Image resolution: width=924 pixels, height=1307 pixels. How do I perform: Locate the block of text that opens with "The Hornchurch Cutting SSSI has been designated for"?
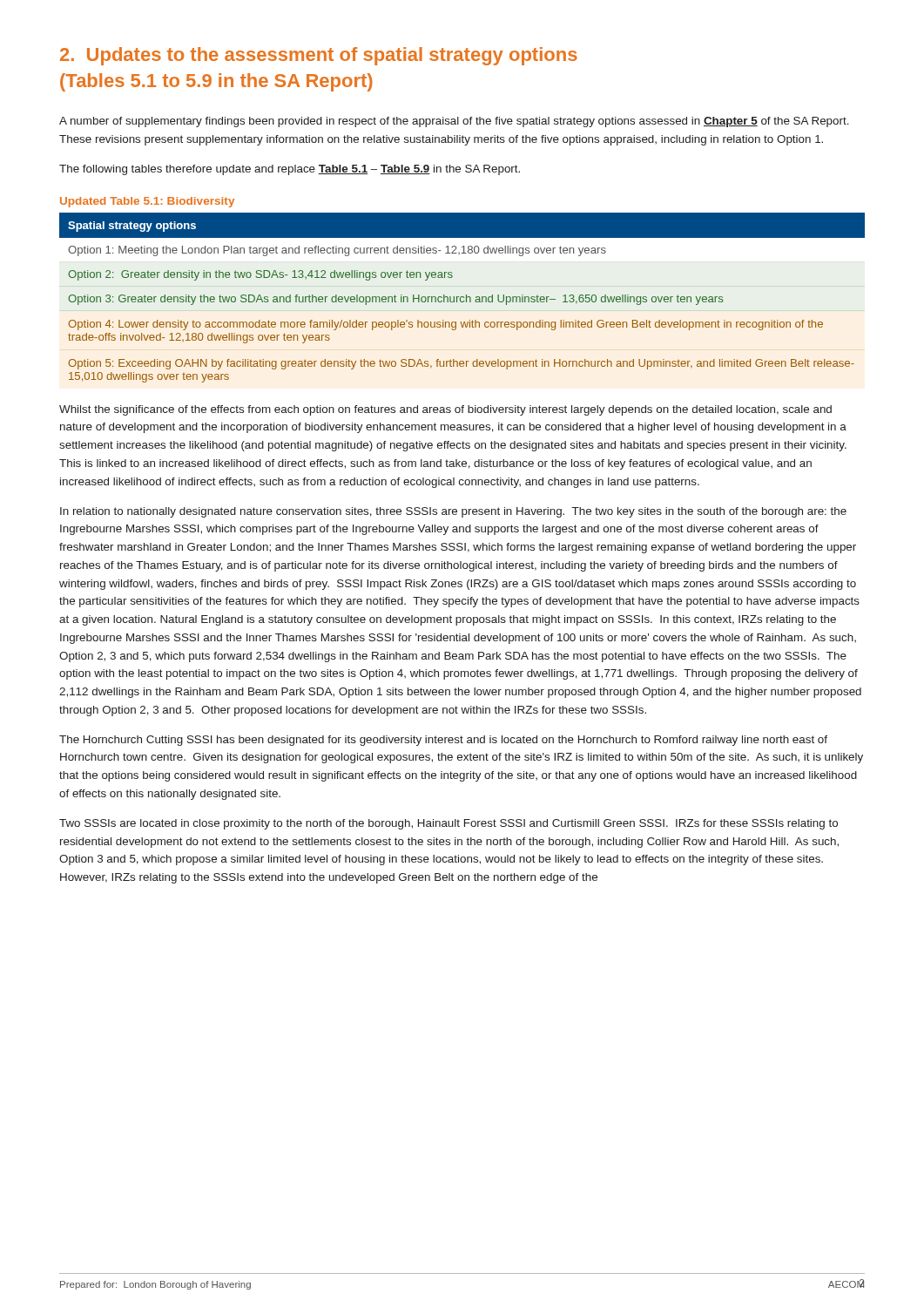462,767
